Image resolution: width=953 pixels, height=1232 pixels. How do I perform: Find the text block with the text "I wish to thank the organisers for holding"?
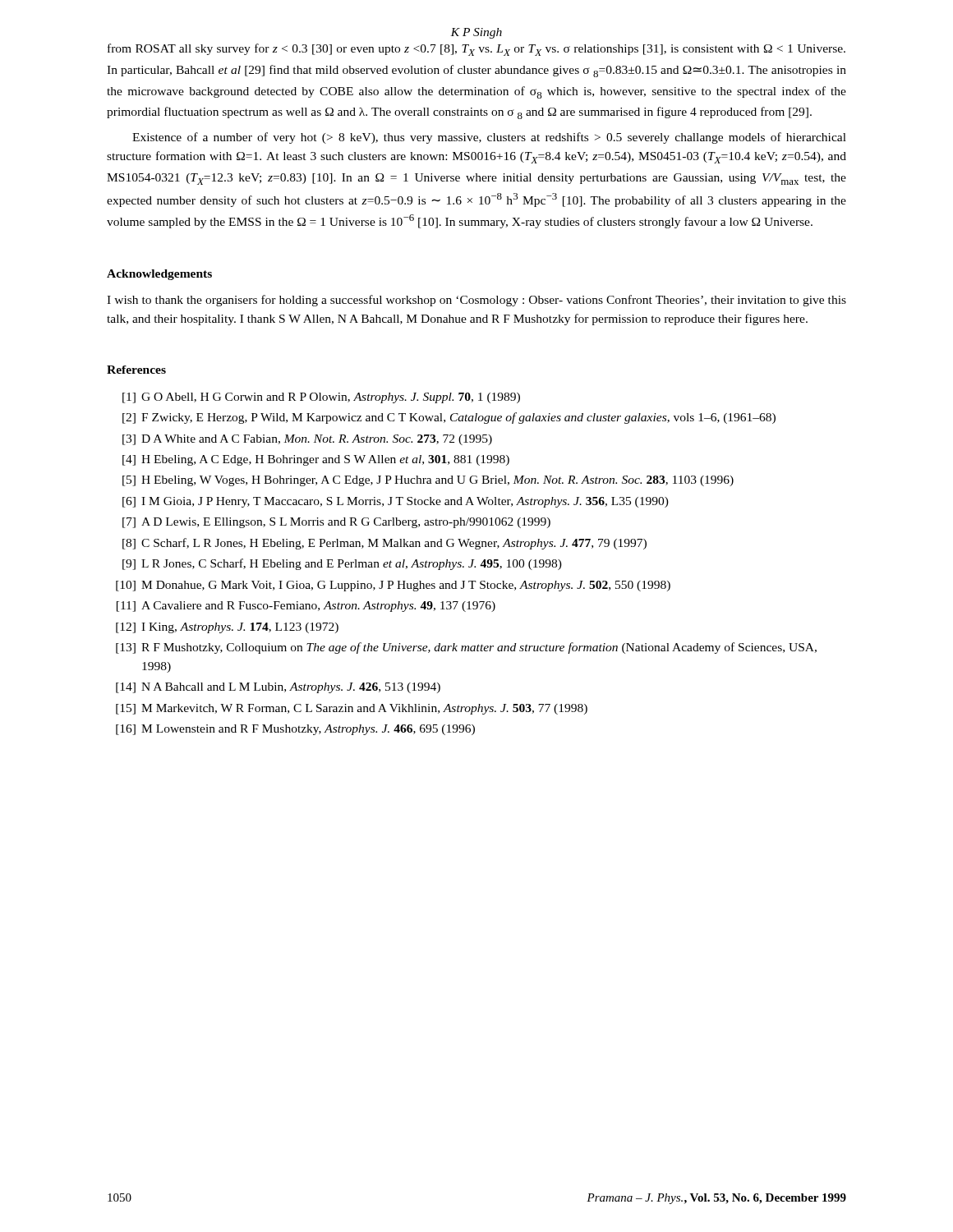[476, 309]
